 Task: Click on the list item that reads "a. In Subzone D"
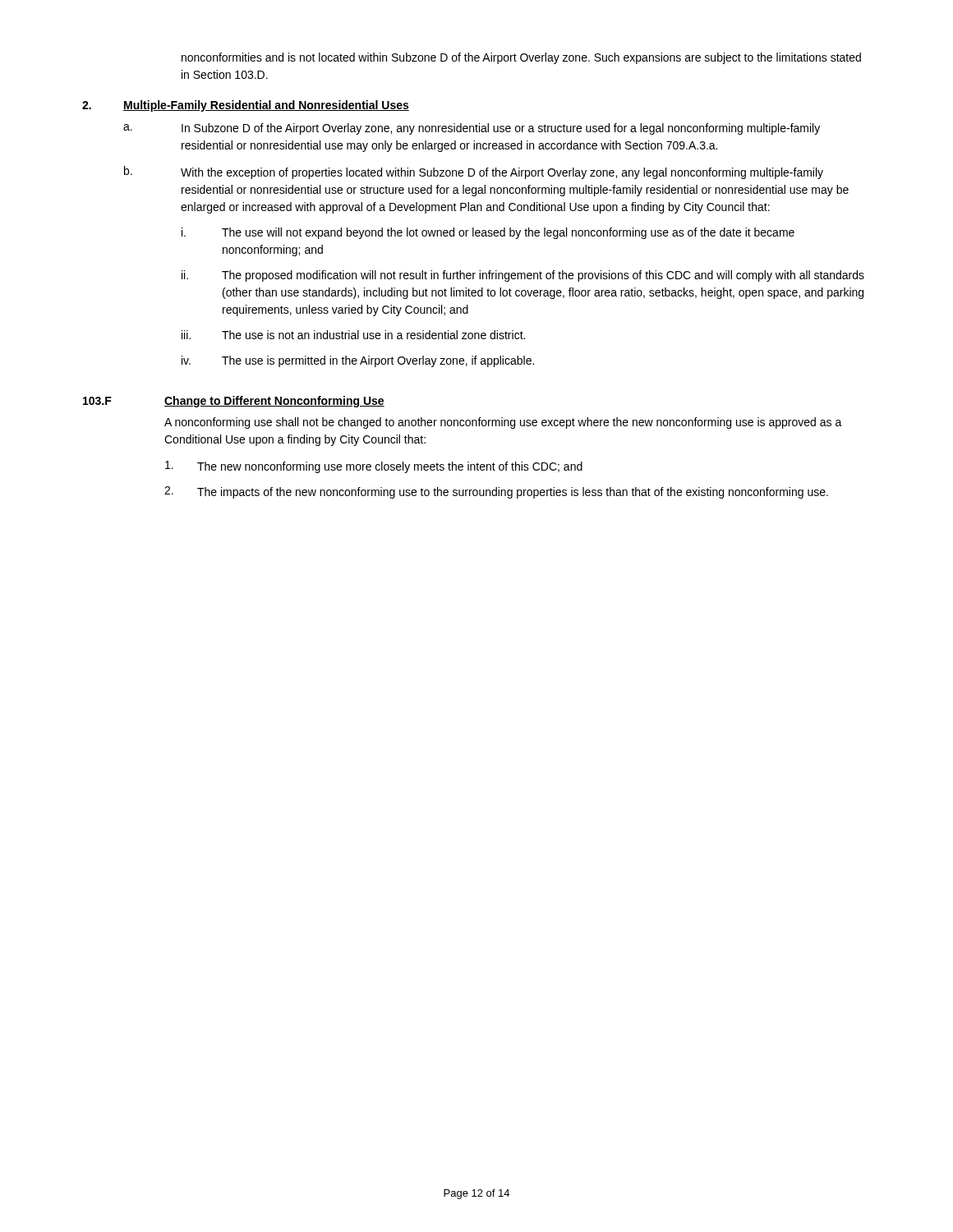click(497, 137)
